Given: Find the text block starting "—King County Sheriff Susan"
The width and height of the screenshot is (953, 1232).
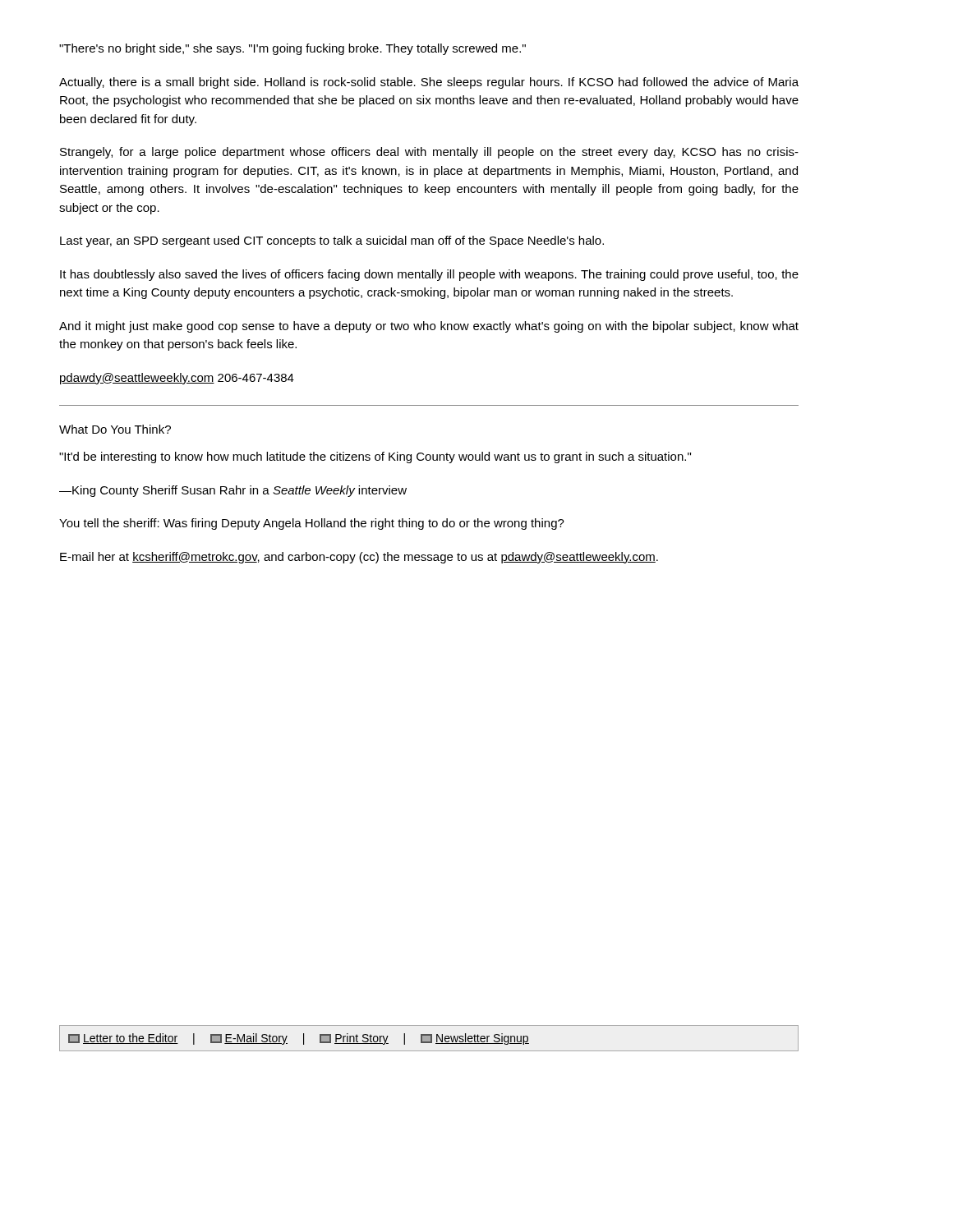Looking at the screenshot, I should (233, 490).
